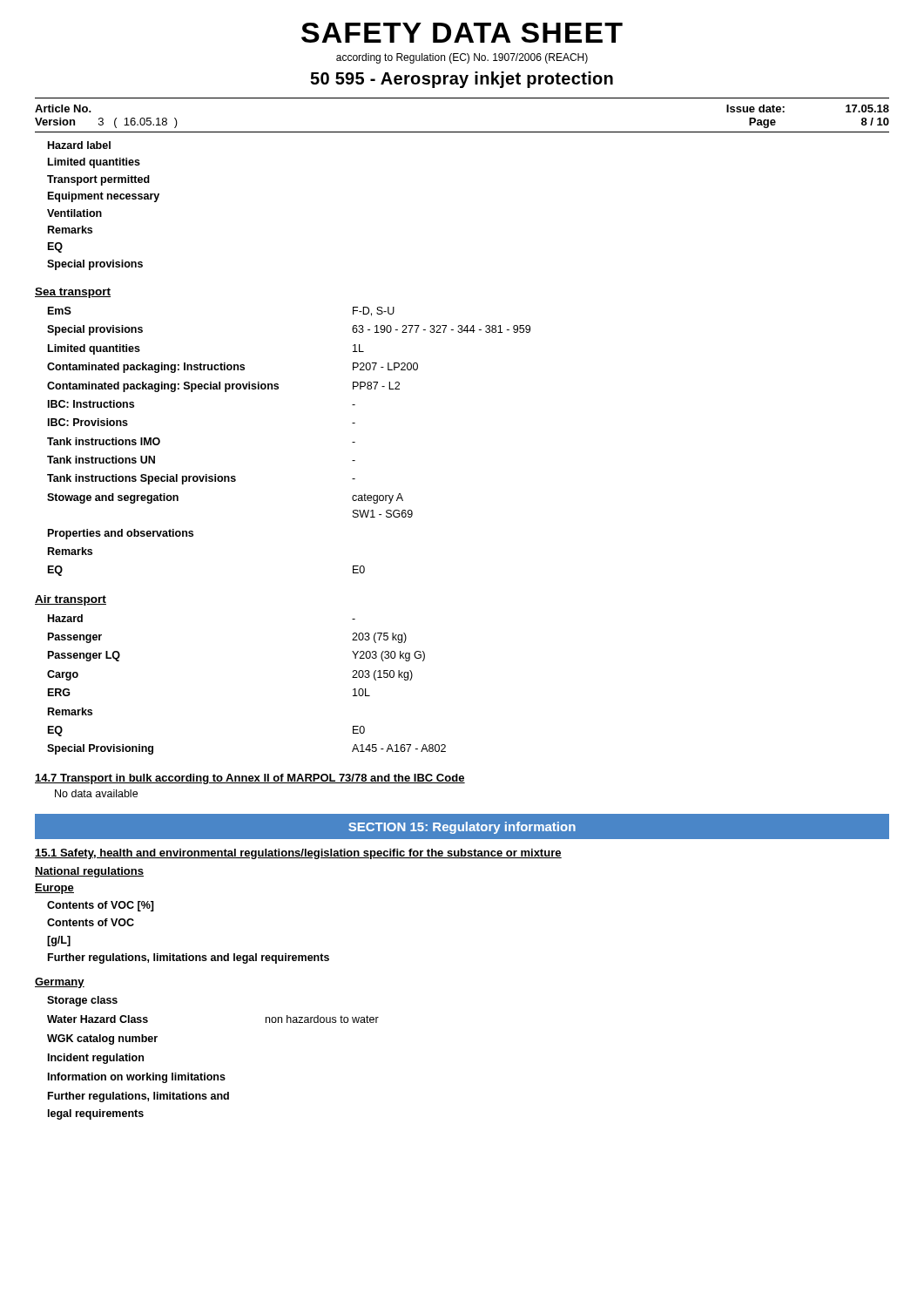
Task: Locate the table with the text "WGK catalog number"
Action: pos(462,1057)
